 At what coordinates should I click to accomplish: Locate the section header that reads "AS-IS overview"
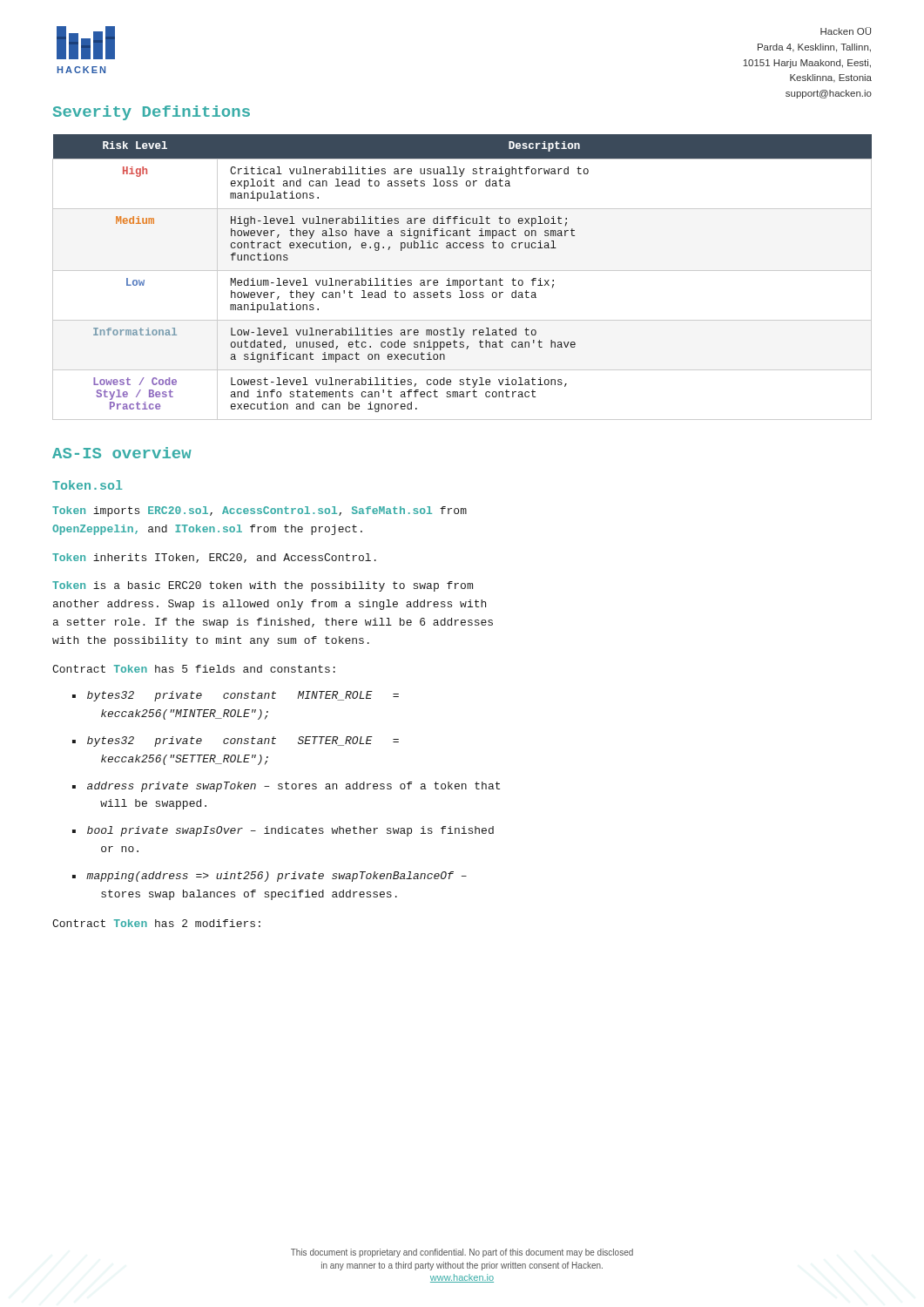click(122, 454)
